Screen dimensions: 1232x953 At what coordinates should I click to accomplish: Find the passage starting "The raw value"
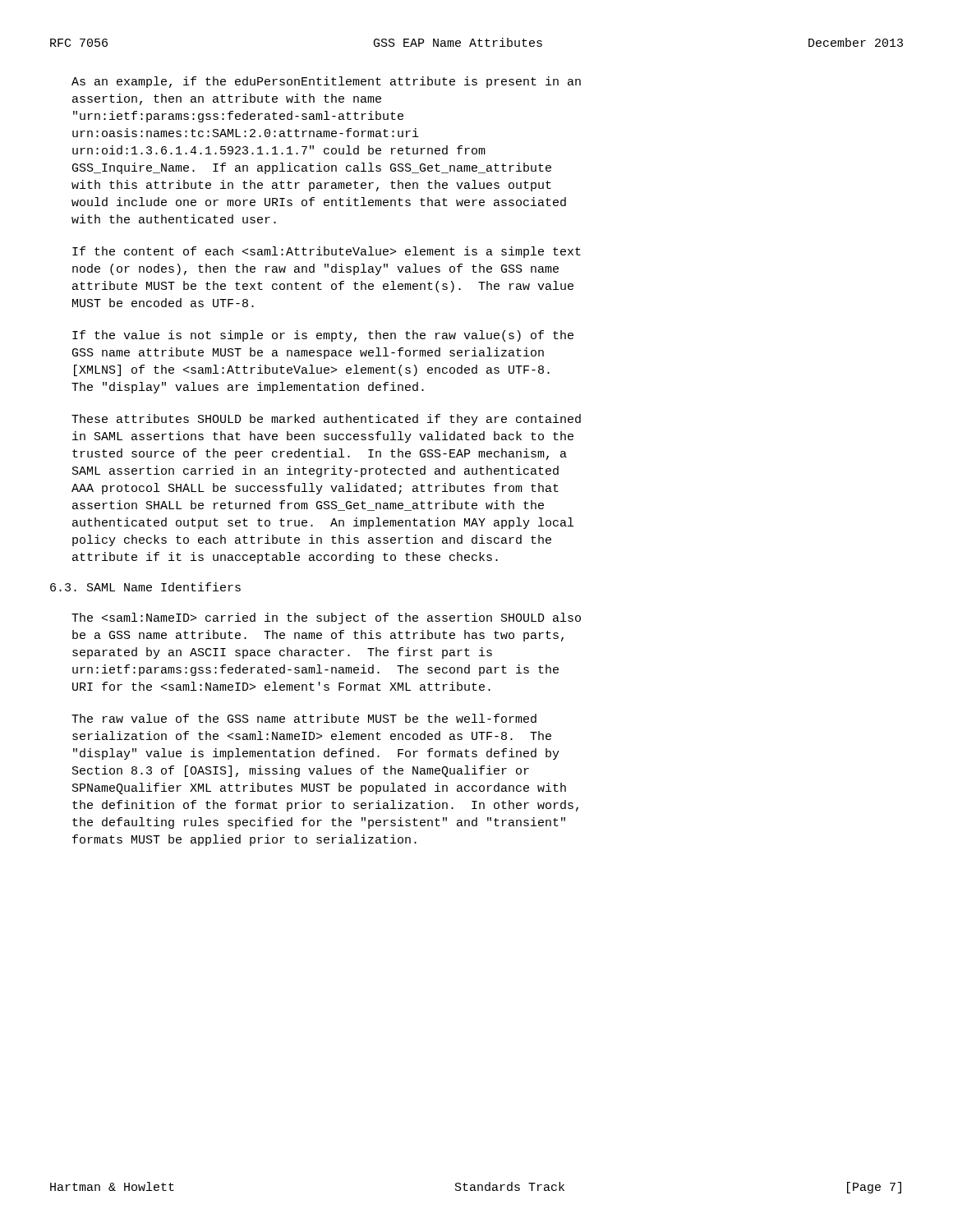click(x=316, y=780)
